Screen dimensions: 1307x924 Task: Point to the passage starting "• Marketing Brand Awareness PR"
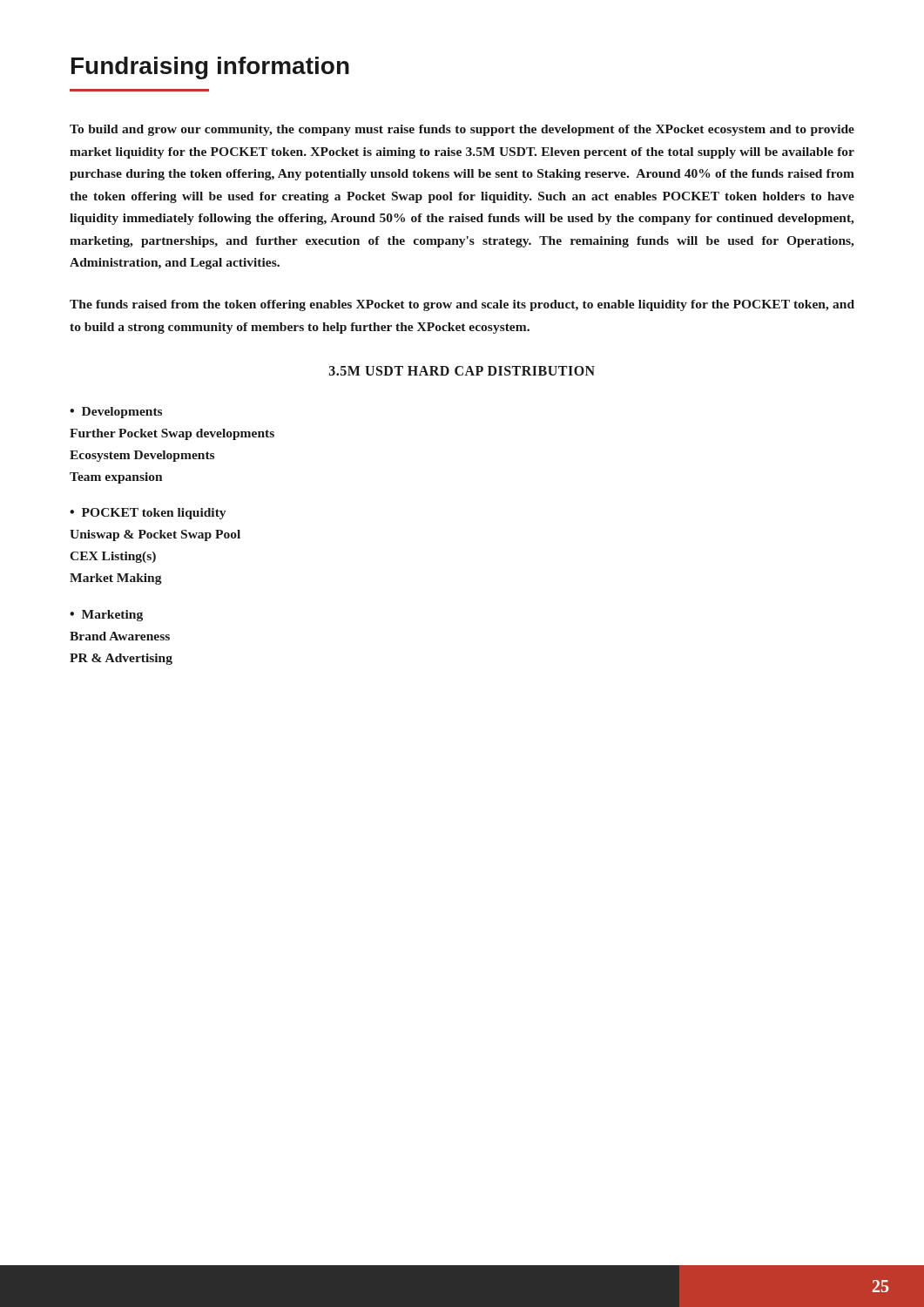(106, 616)
